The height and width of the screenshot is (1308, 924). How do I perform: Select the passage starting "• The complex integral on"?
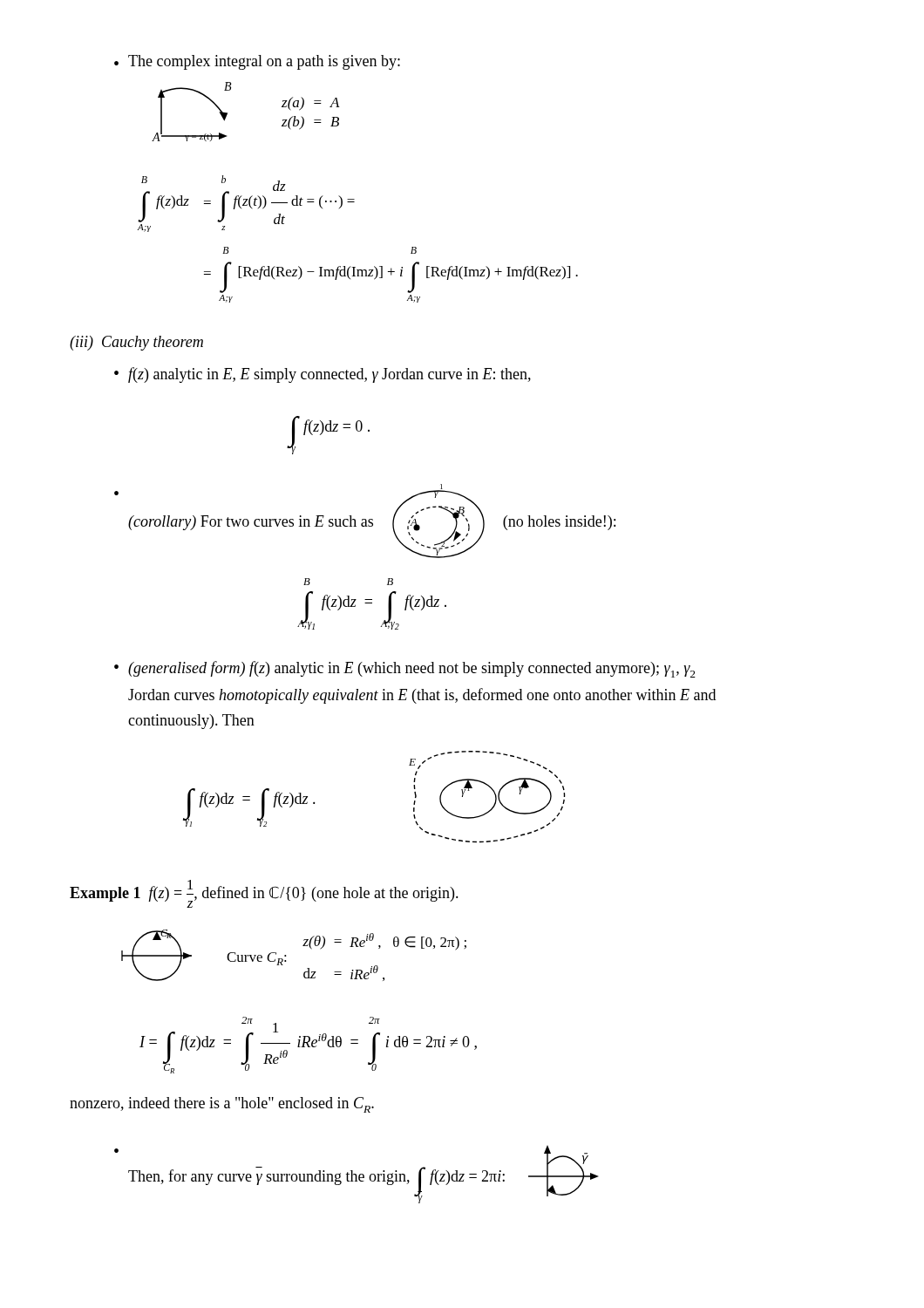tap(257, 62)
